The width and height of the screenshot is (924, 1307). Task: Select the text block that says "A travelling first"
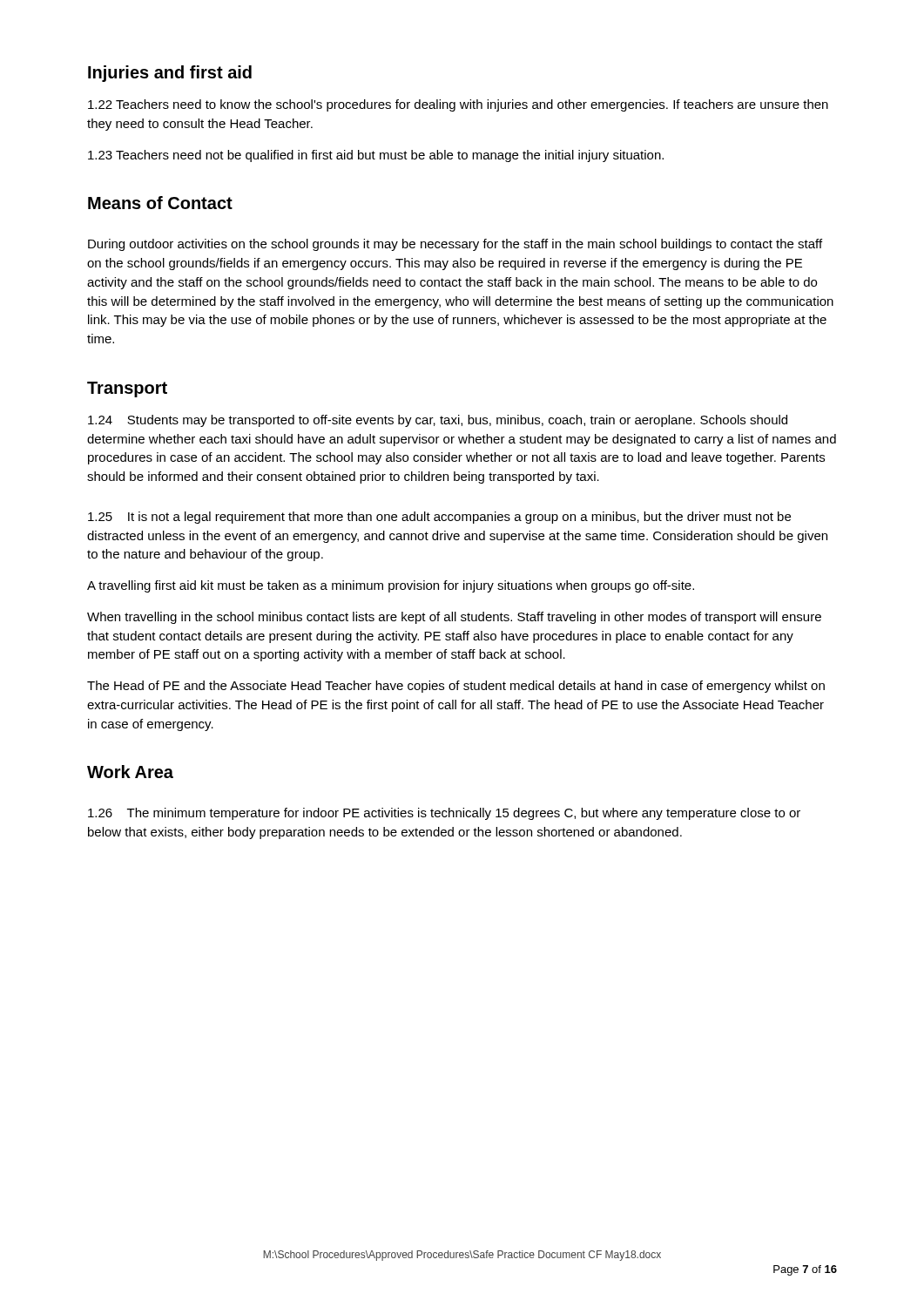[391, 585]
